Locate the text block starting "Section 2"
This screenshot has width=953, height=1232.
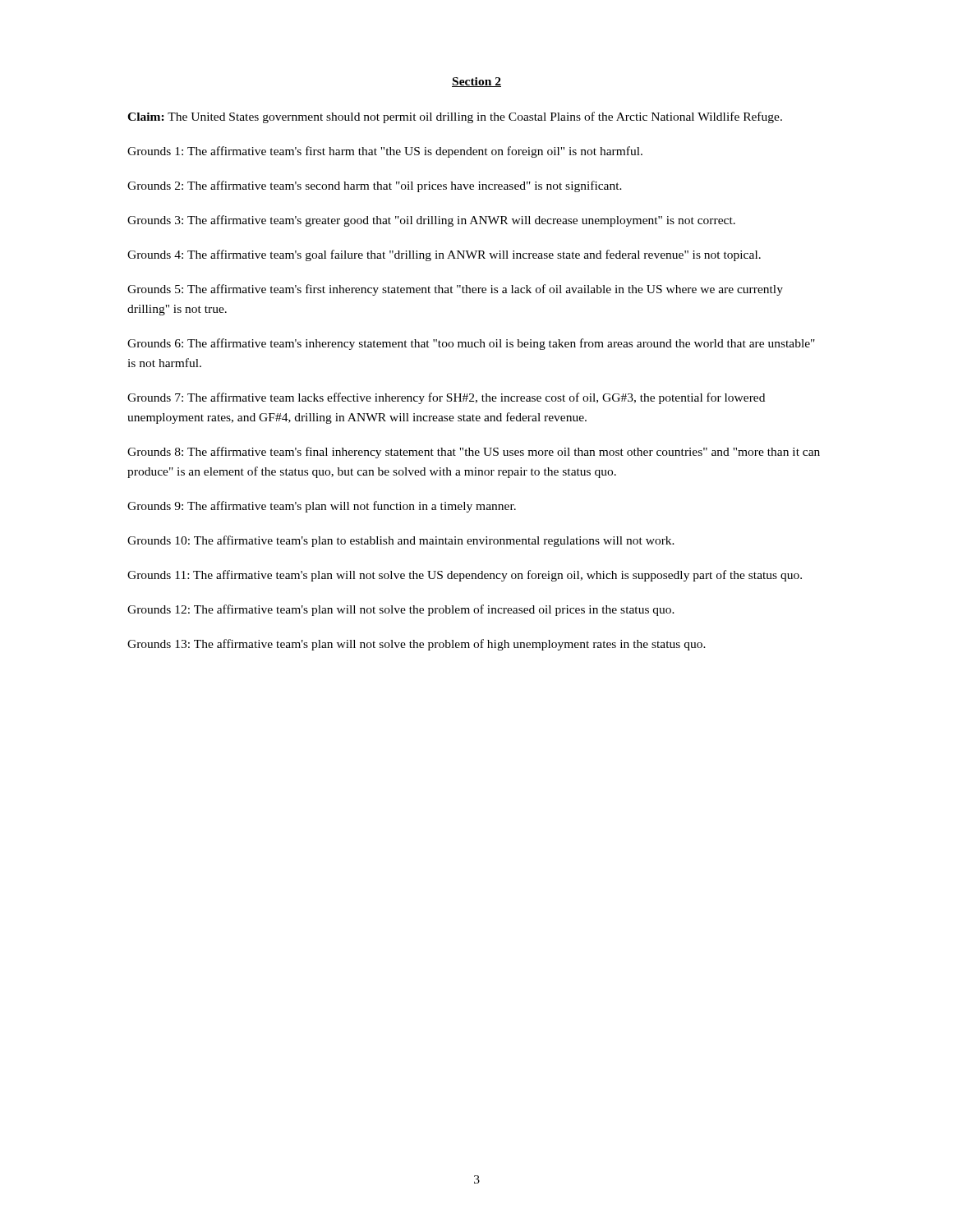pos(476,81)
